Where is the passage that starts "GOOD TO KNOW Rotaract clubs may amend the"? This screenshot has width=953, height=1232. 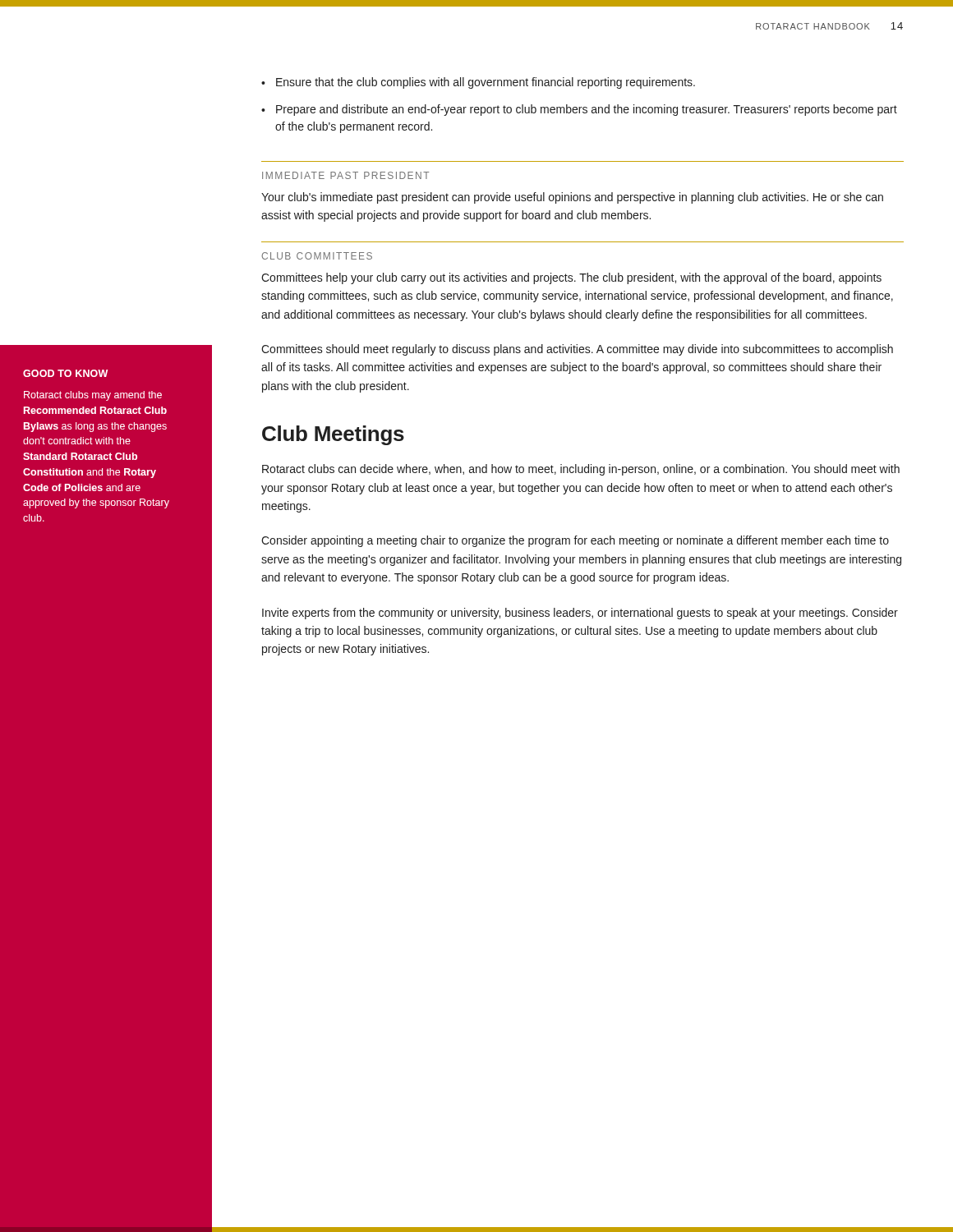pos(96,447)
